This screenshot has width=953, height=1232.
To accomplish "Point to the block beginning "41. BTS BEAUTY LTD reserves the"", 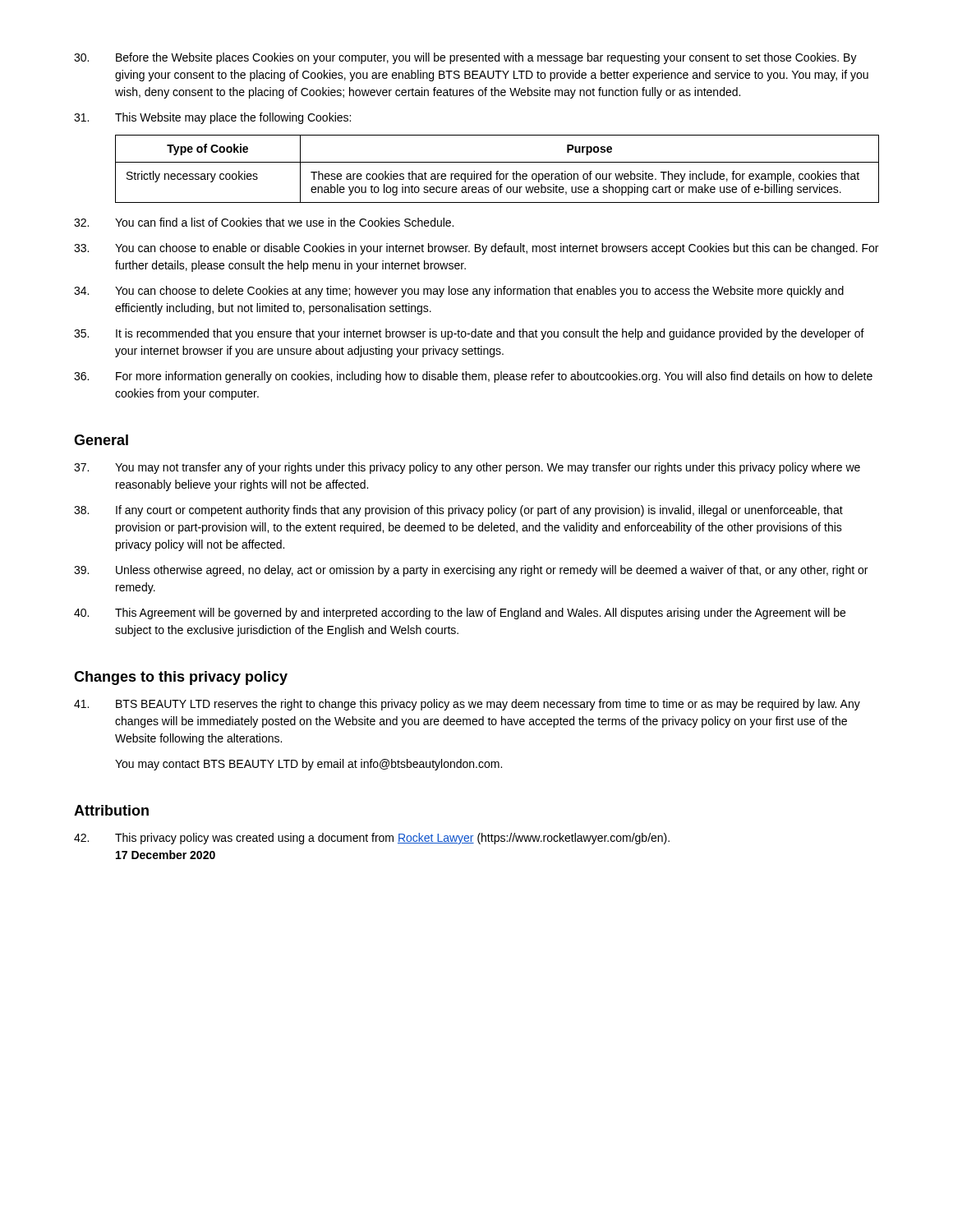I will pyautogui.click(x=476, y=722).
